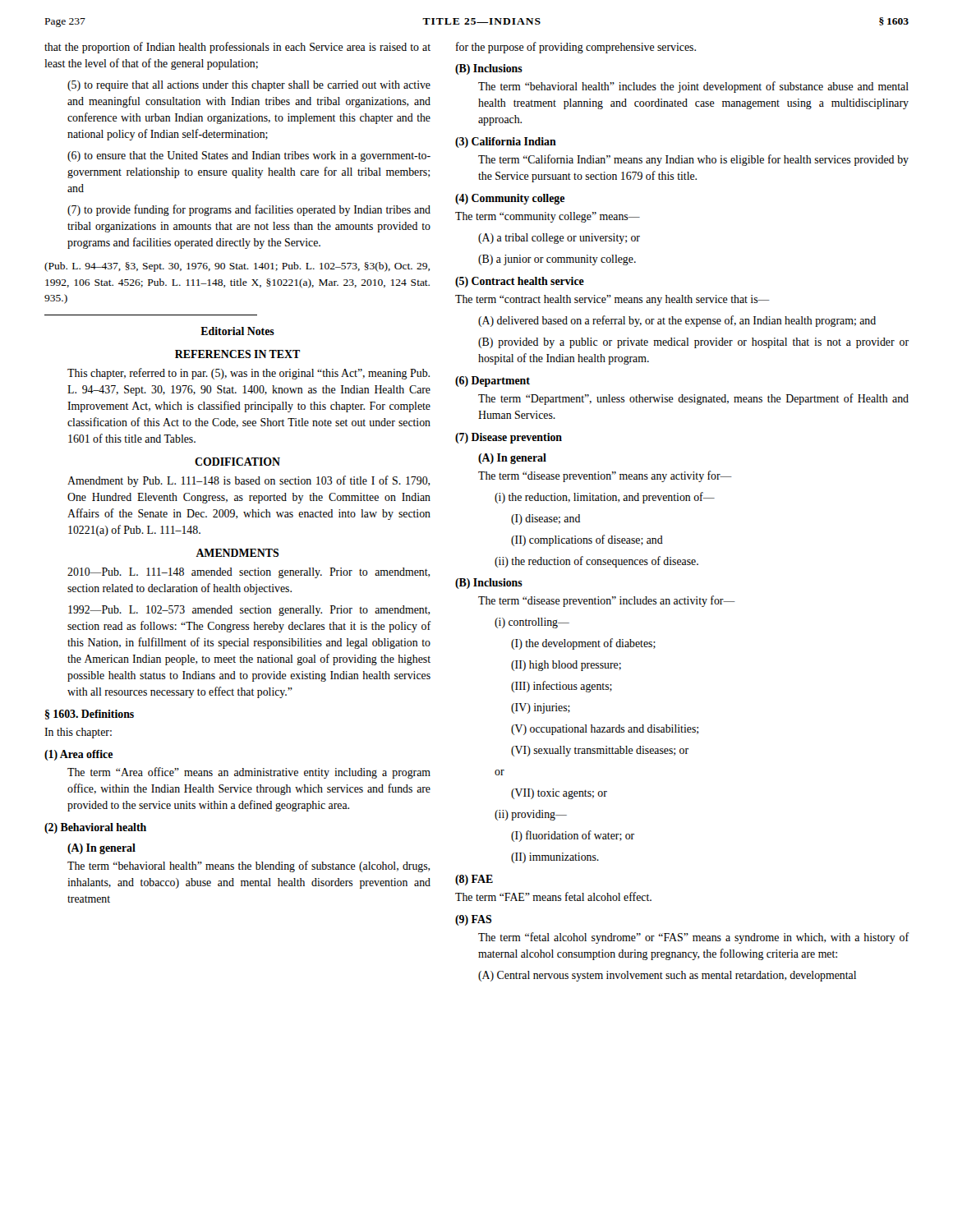The width and height of the screenshot is (953, 1232).
Task: Select the section header that says "(1) Area office"
Action: 78,755
